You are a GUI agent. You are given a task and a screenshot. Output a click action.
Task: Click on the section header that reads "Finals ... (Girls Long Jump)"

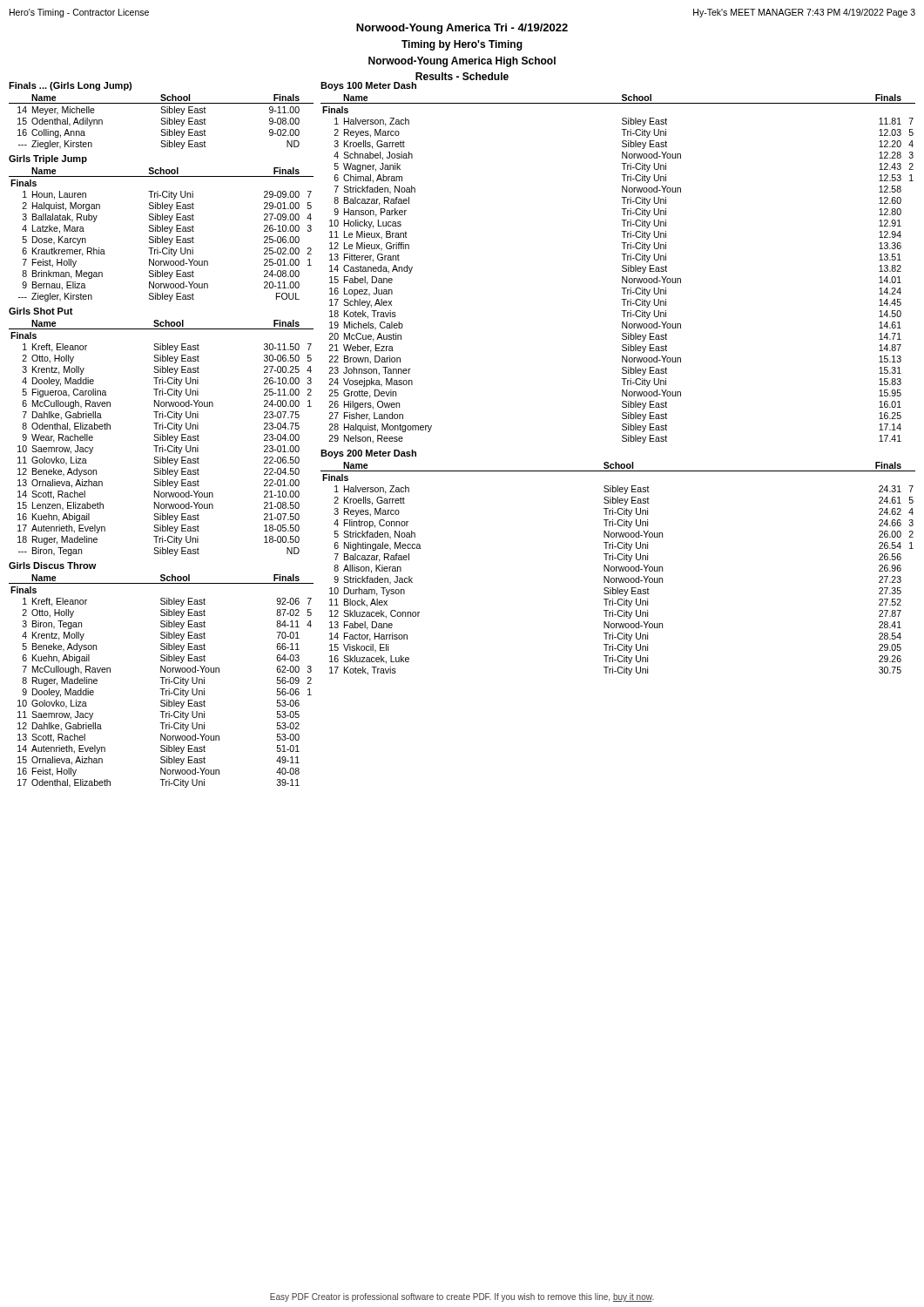tap(70, 85)
